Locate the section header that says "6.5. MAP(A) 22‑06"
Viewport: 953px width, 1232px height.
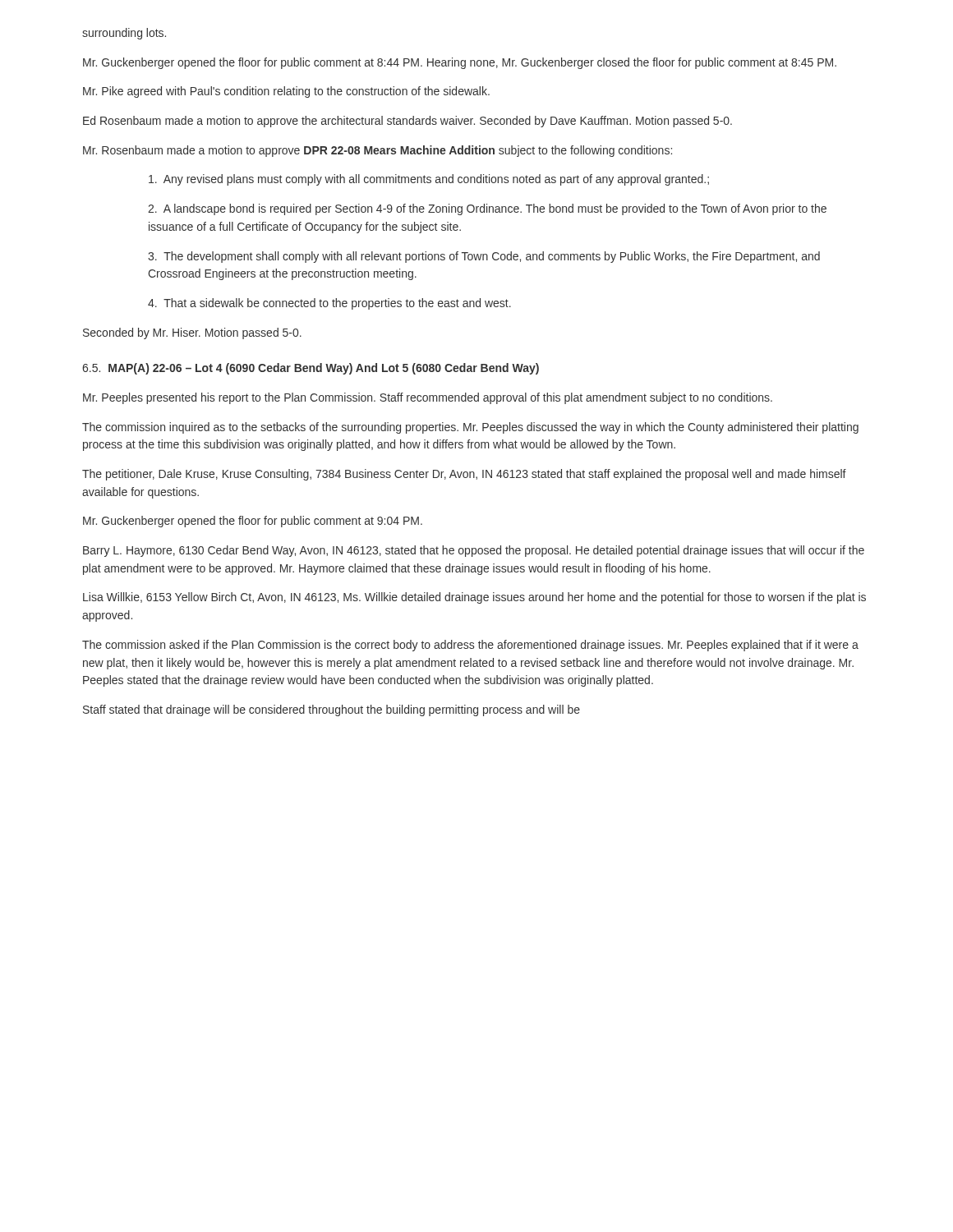point(311,368)
